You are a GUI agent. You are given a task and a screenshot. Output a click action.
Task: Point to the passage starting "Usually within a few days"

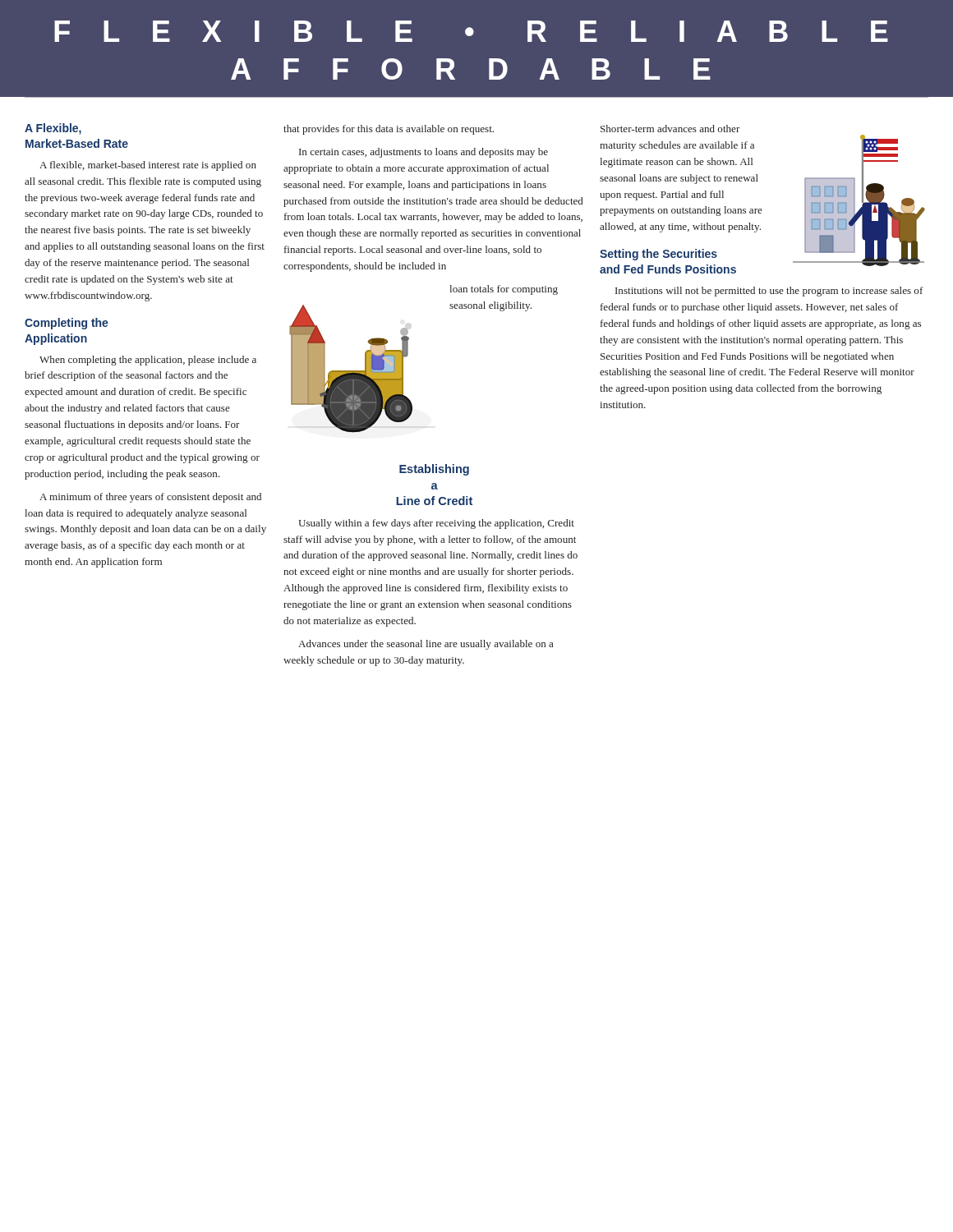(x=434, y=592)
